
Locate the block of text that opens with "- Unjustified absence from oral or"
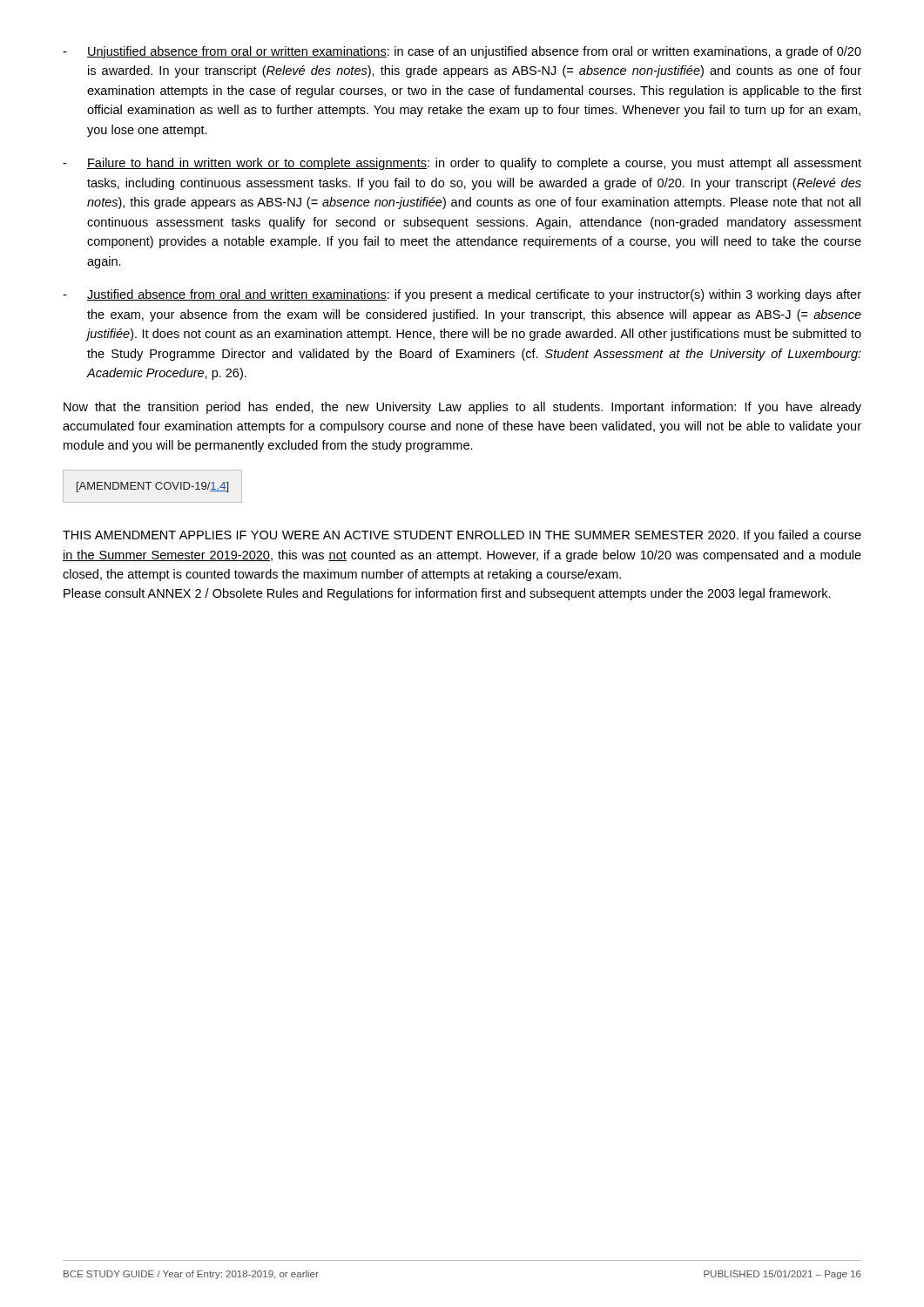coord(462,91)
